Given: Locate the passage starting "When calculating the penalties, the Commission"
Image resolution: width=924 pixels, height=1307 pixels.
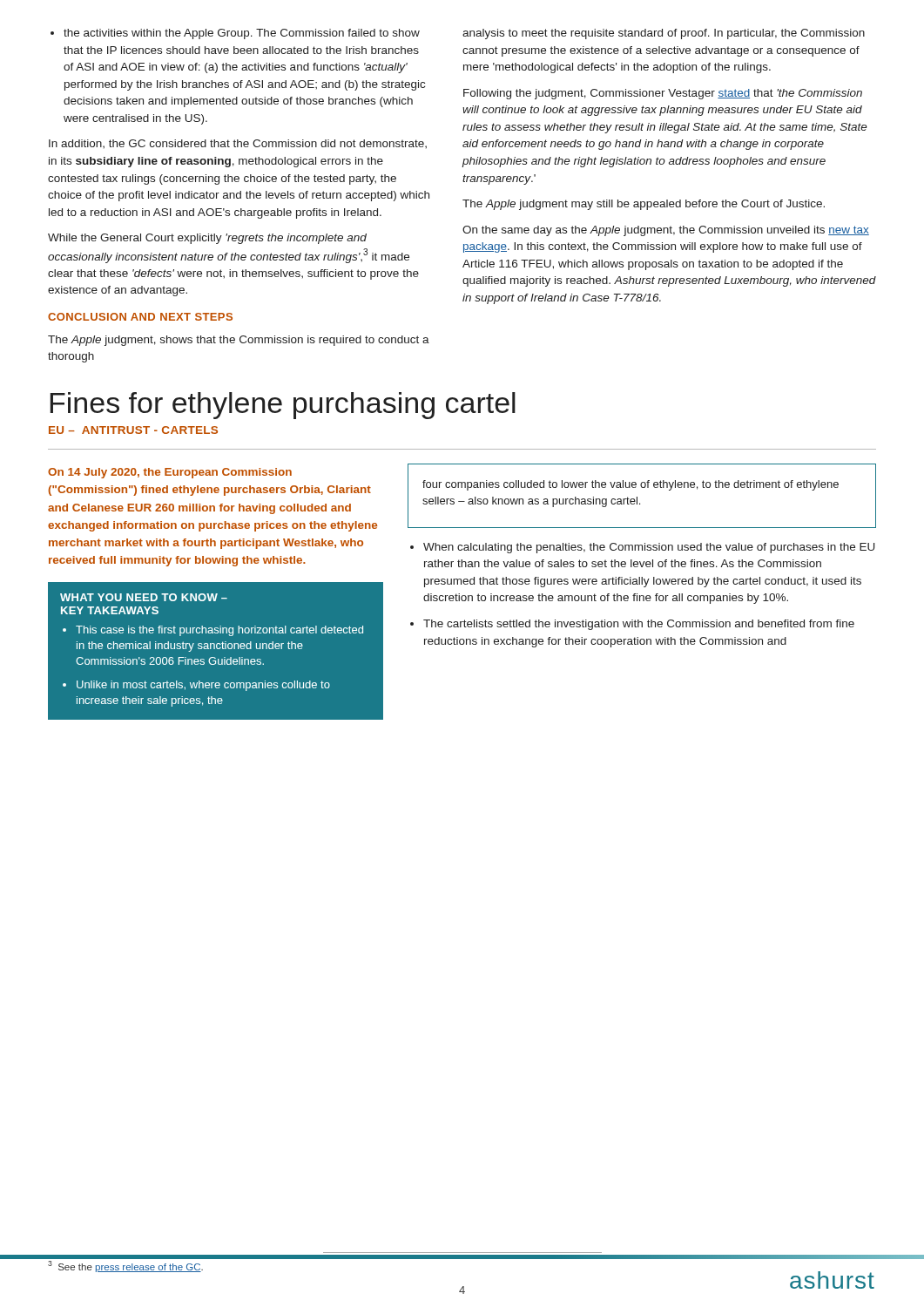Looking at the screenshot, I should click(x=642, y=594).
